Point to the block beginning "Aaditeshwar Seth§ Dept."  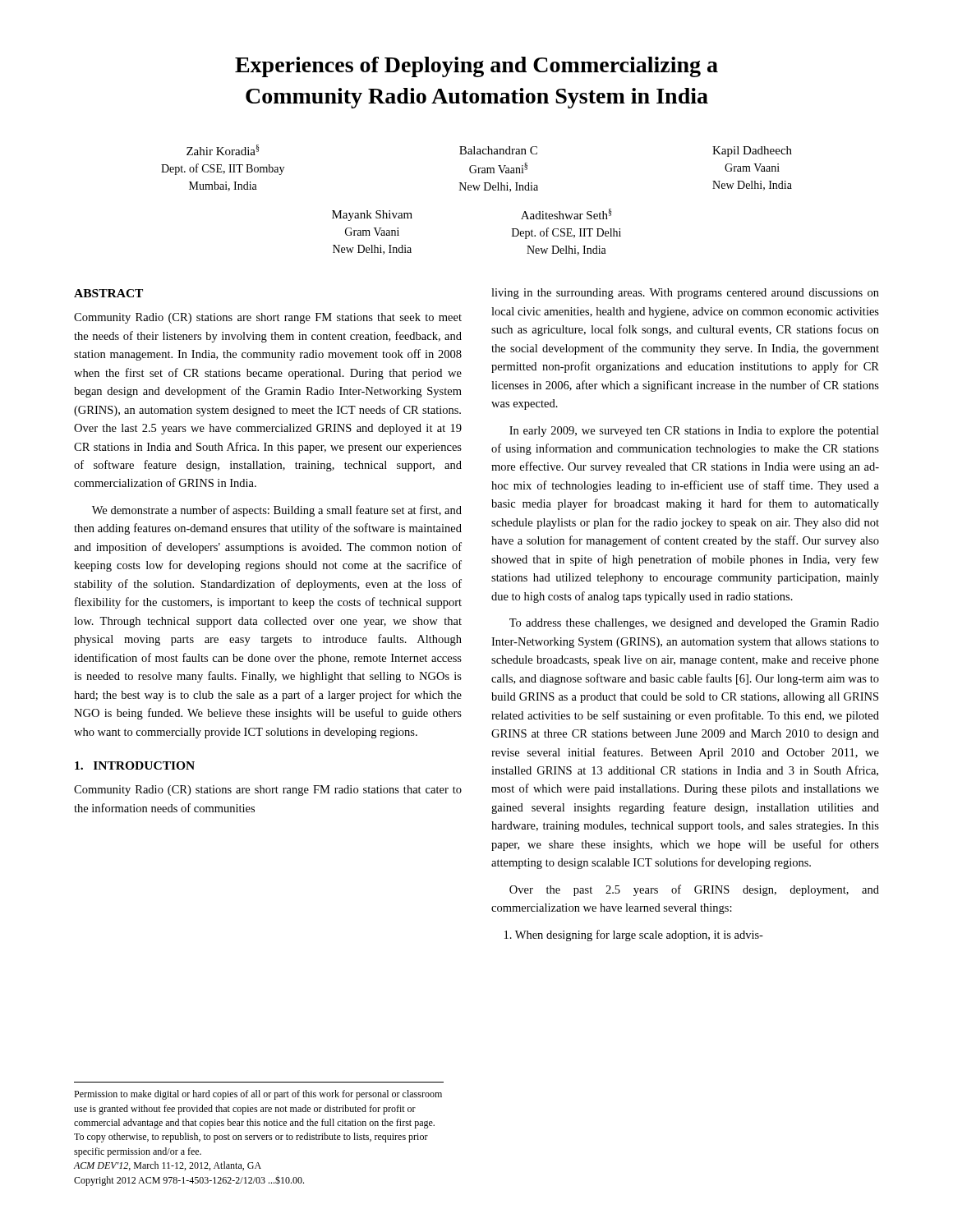click(x=566, y=232)
